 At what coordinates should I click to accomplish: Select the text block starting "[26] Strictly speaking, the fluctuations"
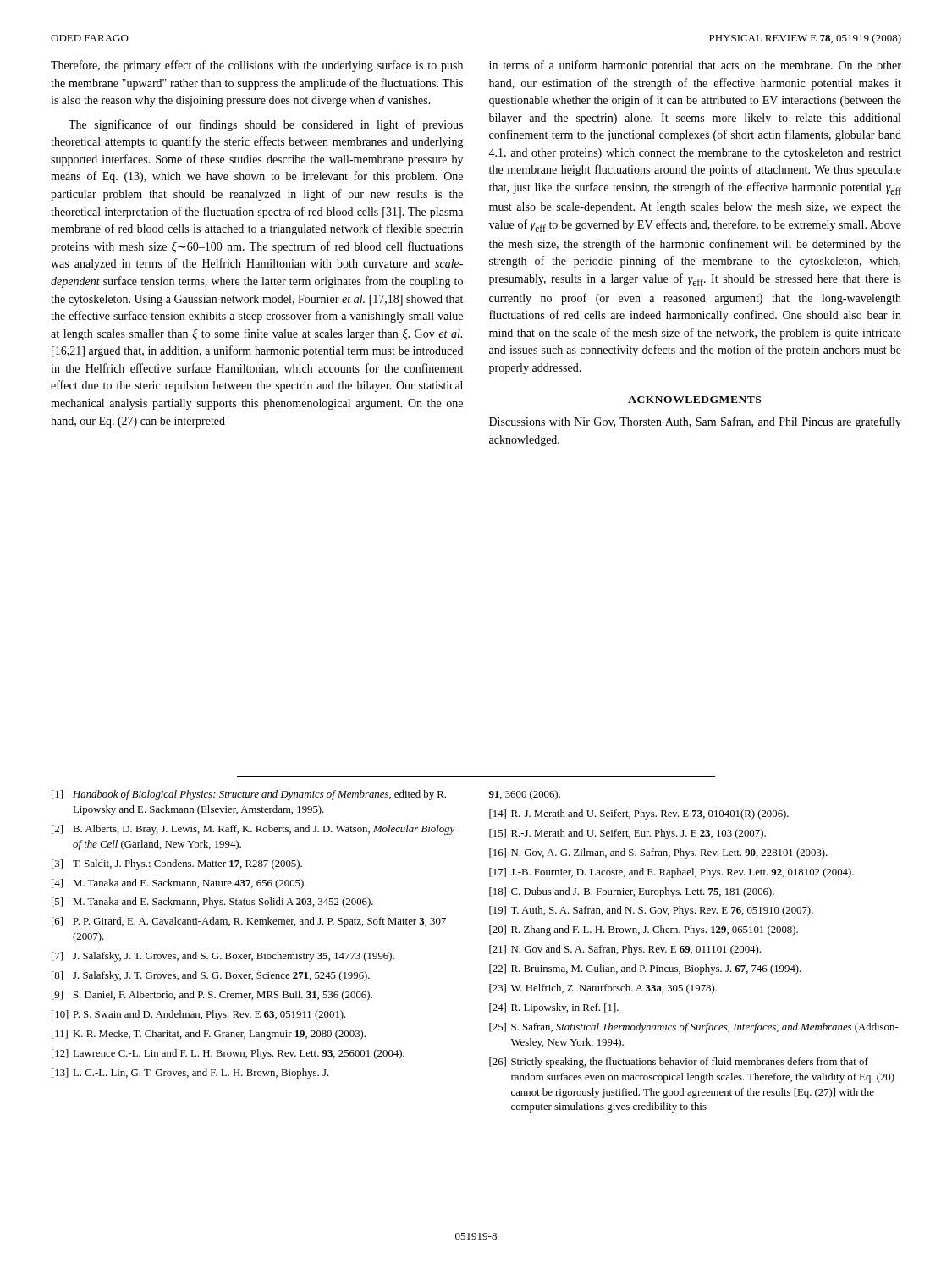[x=695, y=1085]
